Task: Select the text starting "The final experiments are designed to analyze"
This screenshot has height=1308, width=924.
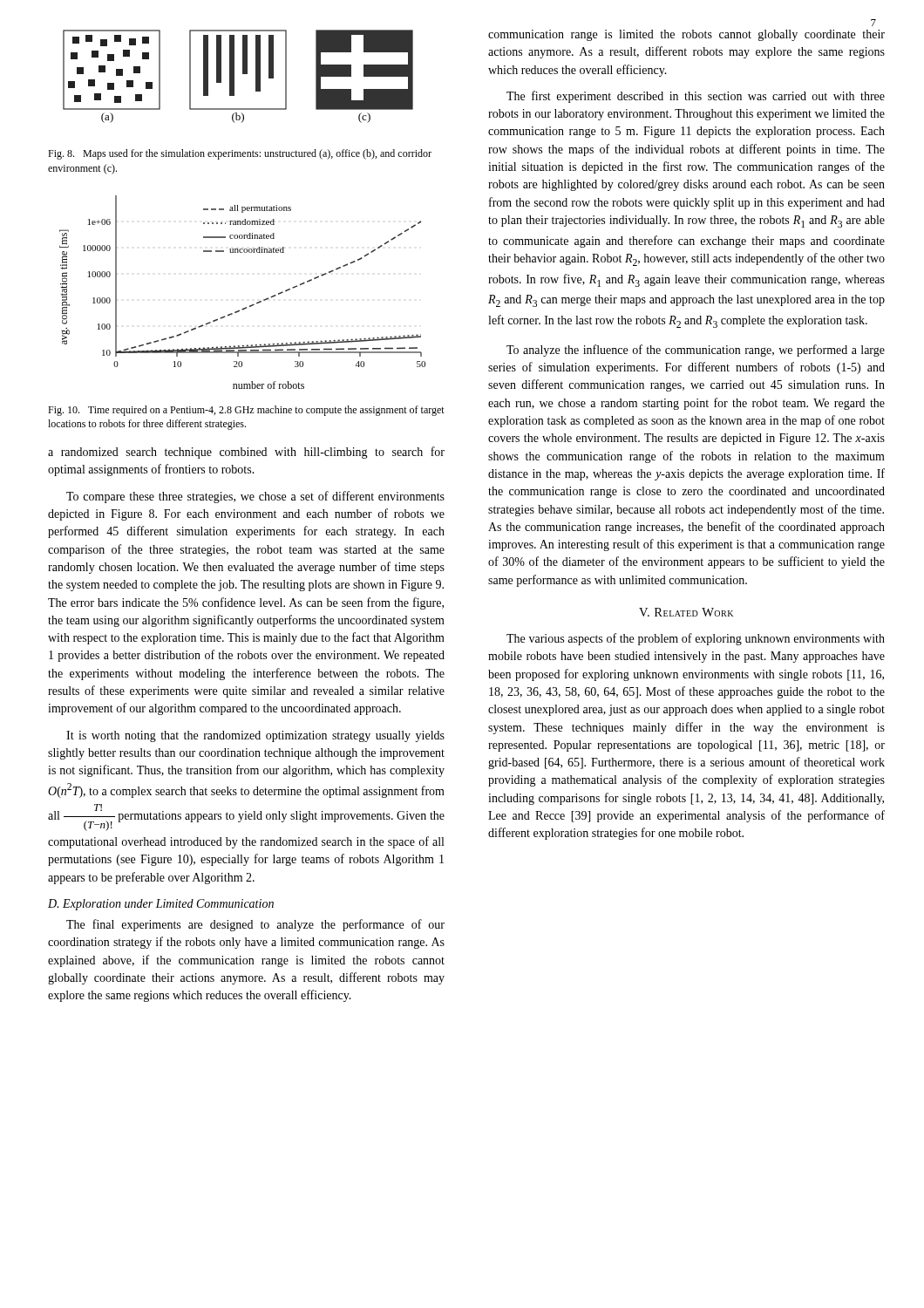Action: [x=246, y=960]
